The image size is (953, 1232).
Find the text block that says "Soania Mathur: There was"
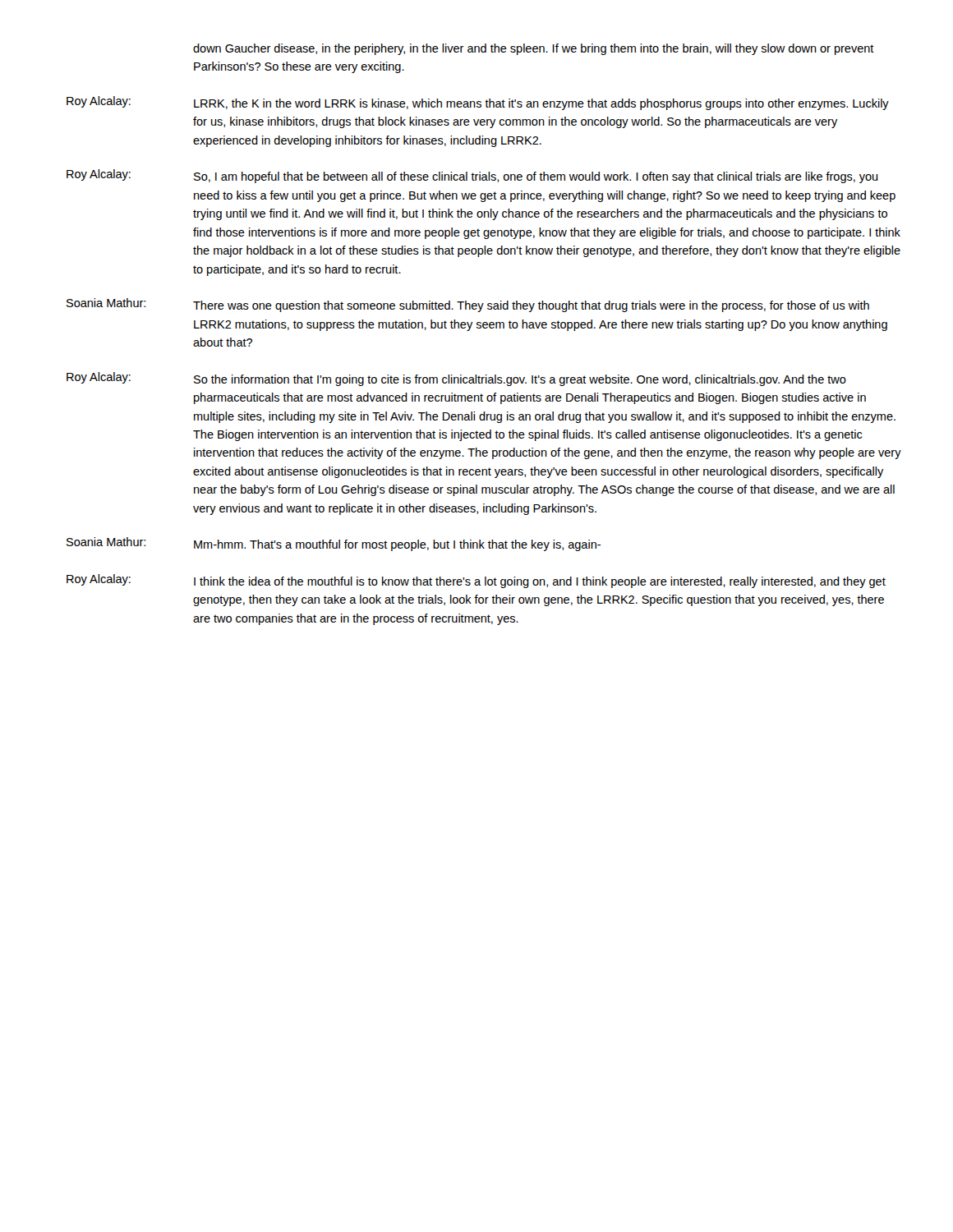[485, 324]
